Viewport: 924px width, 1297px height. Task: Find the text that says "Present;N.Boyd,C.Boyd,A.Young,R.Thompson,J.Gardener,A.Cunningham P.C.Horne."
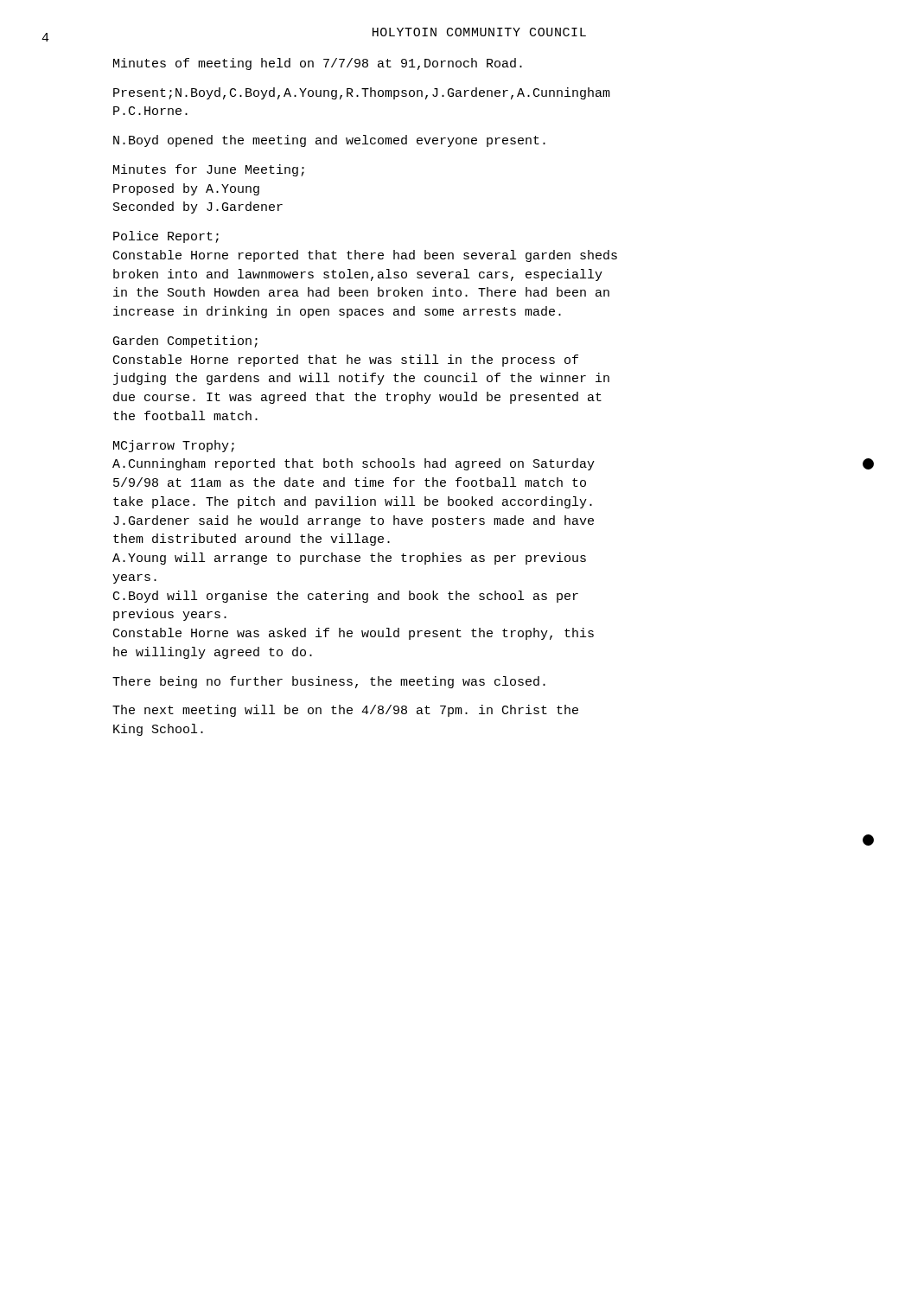pyautogui.click(x=361, y=103)
